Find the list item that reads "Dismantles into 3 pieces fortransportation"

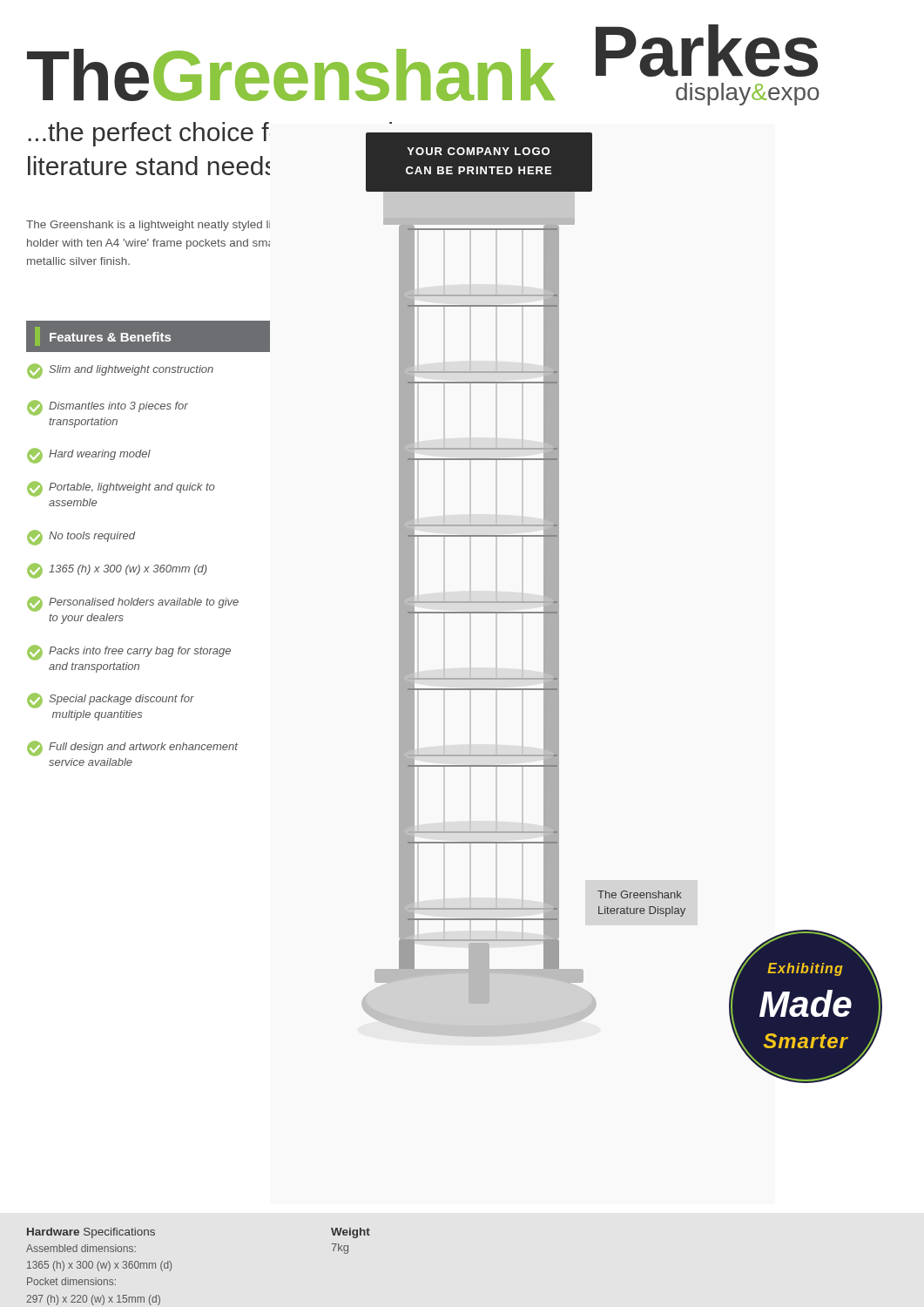[x=107, y=414]
